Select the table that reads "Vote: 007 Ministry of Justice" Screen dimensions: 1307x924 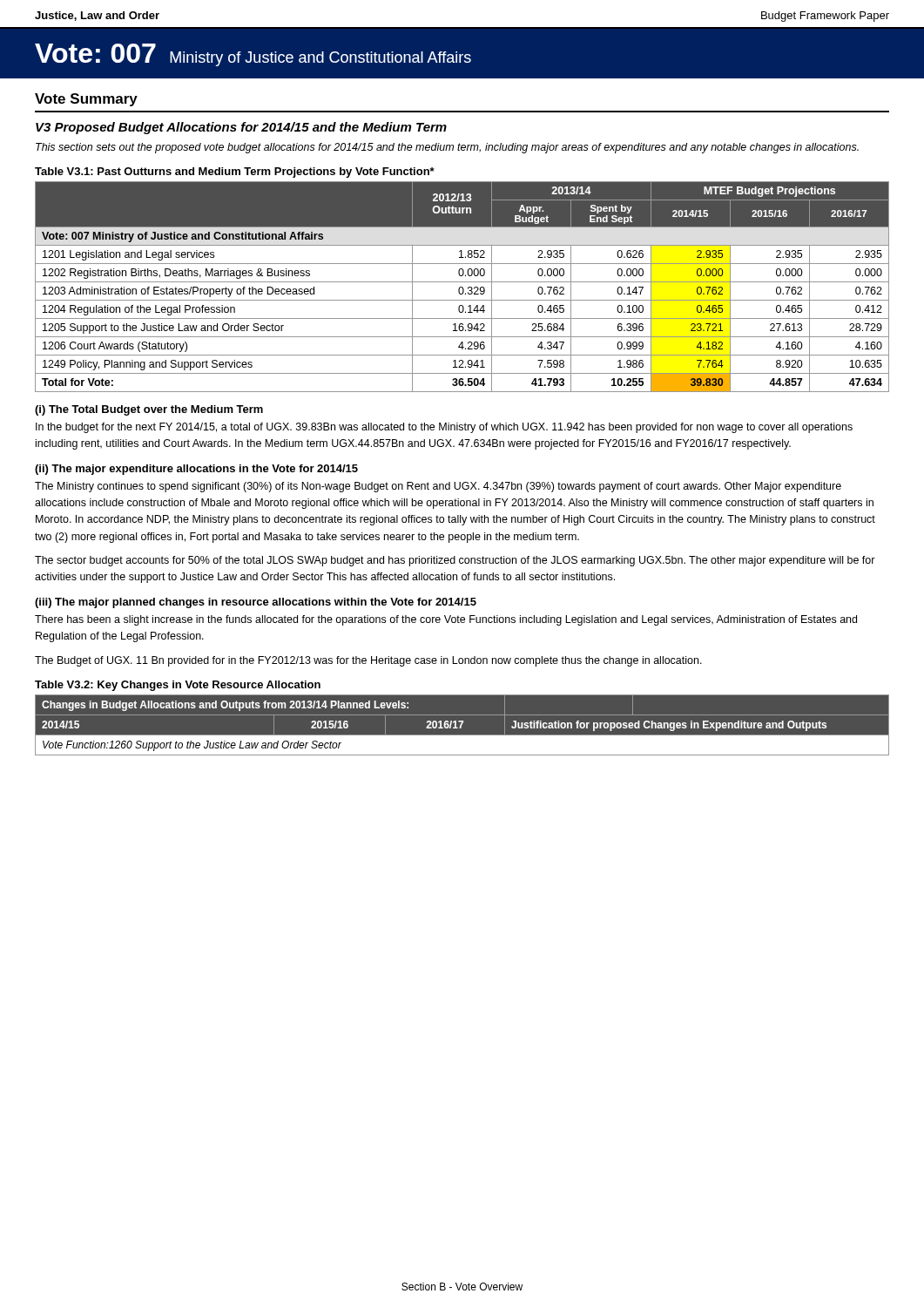462,286
